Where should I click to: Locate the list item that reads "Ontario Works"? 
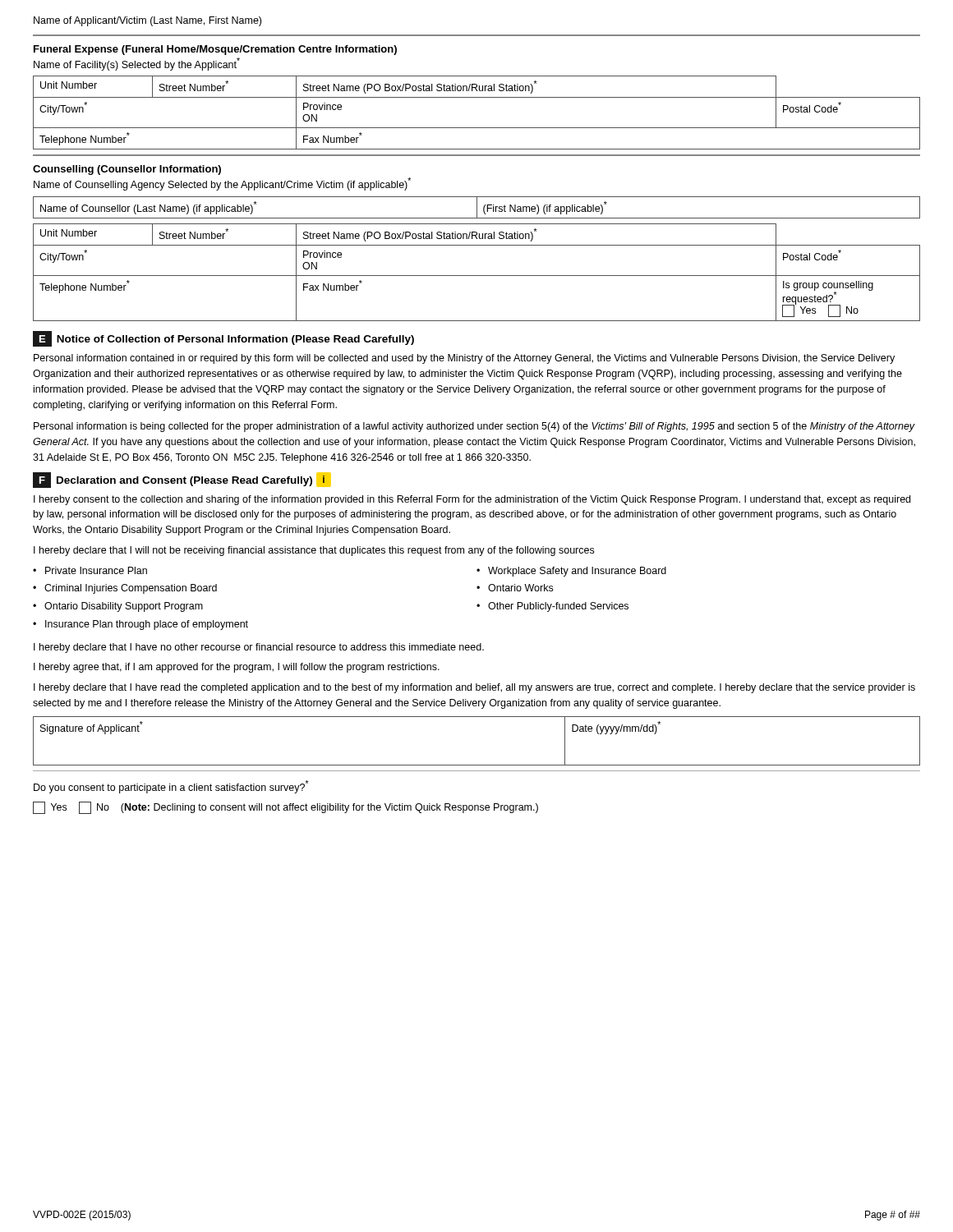tap(521, 588)
